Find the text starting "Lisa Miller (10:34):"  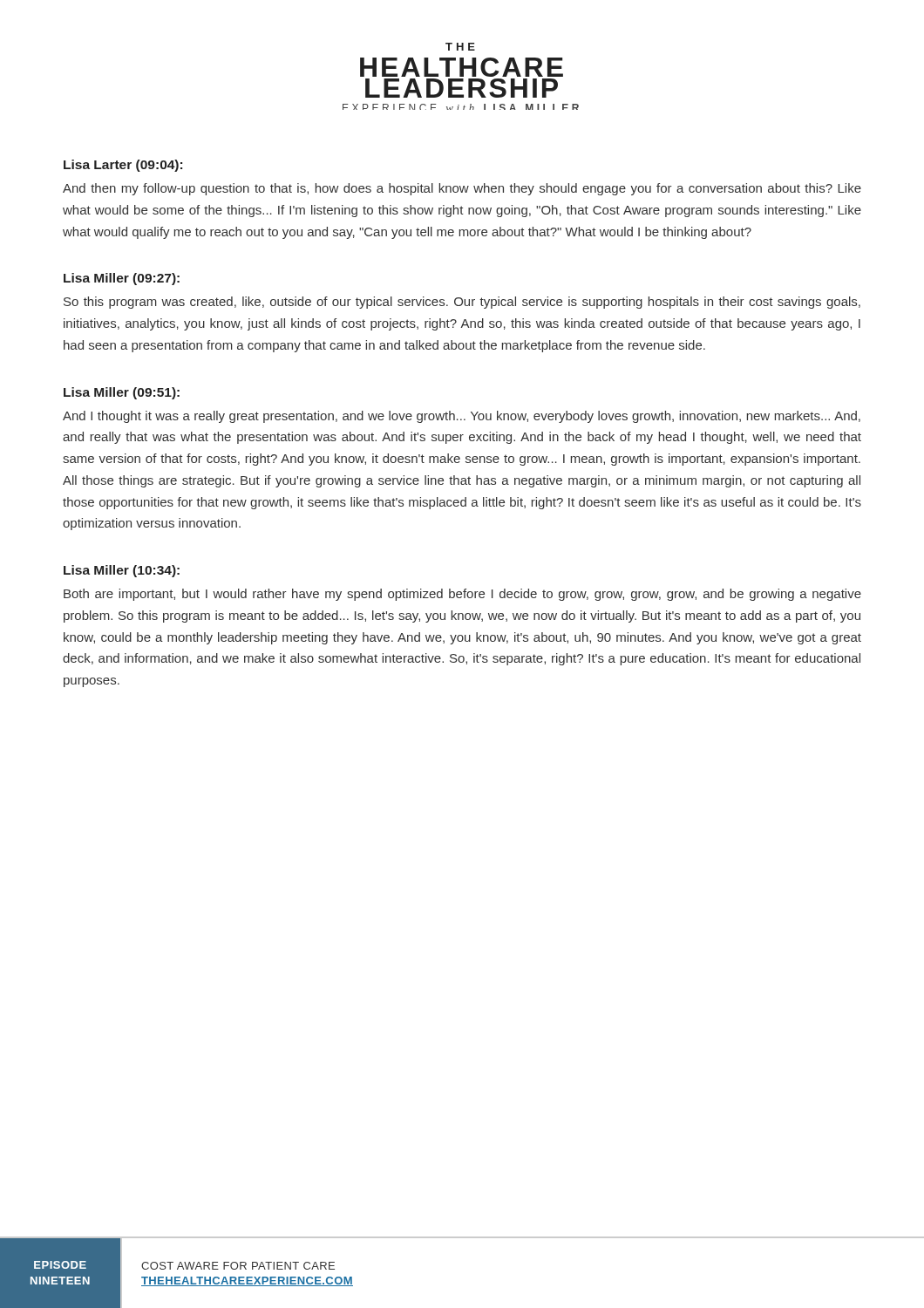pos(122,570)
